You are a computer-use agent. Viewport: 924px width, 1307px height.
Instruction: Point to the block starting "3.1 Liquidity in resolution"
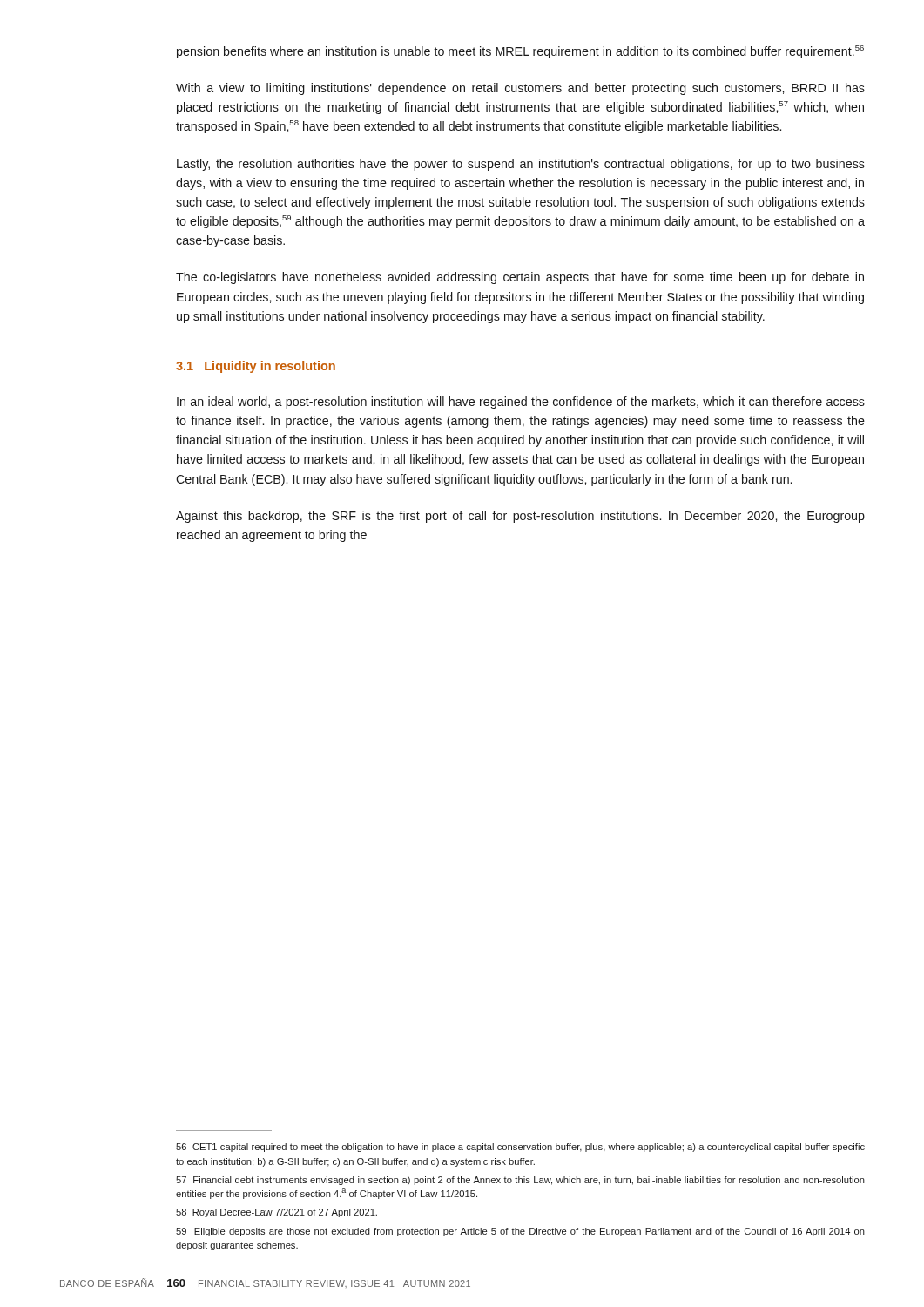click(256, 366)
